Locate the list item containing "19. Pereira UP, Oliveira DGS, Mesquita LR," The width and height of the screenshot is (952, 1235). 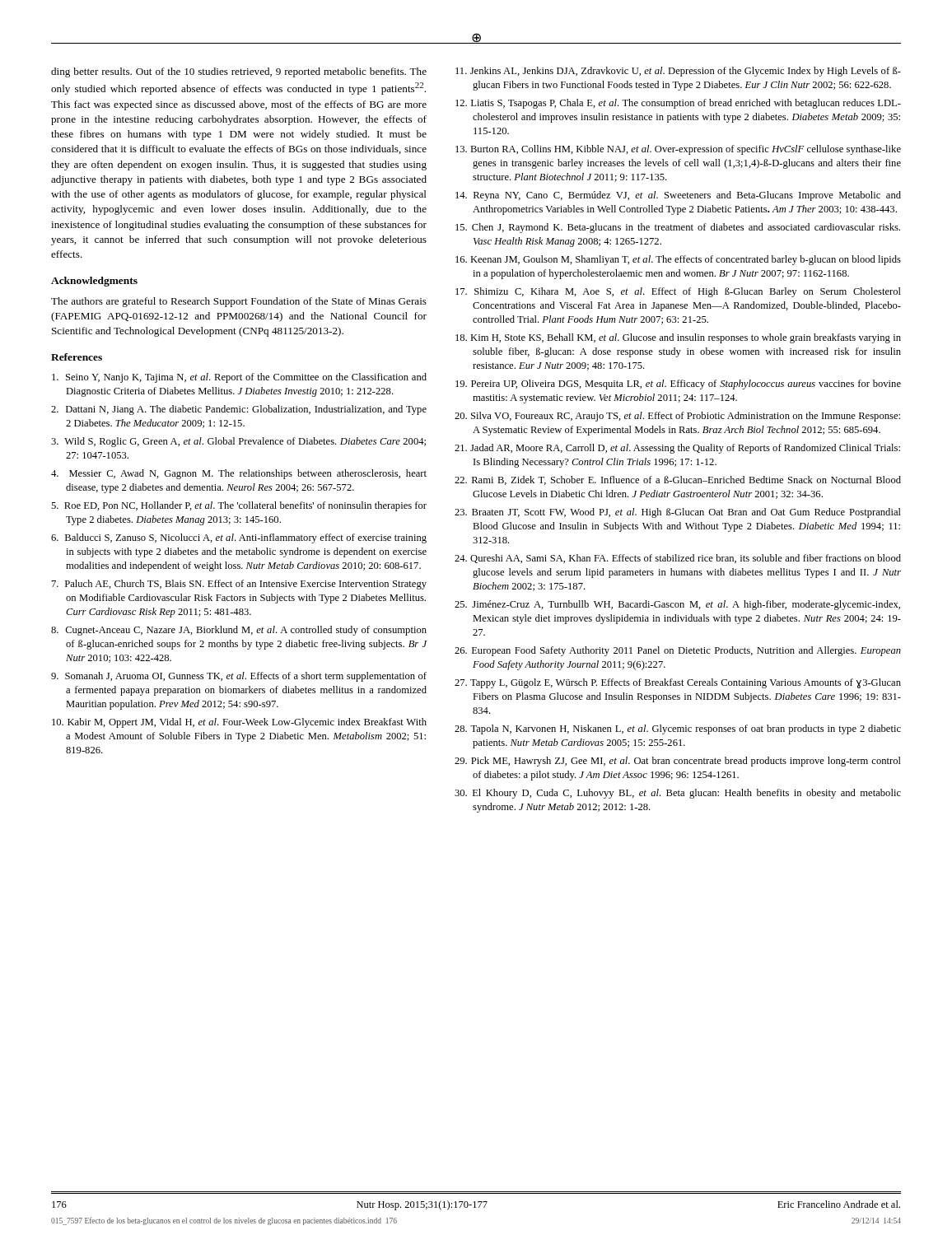pos(678,391)
